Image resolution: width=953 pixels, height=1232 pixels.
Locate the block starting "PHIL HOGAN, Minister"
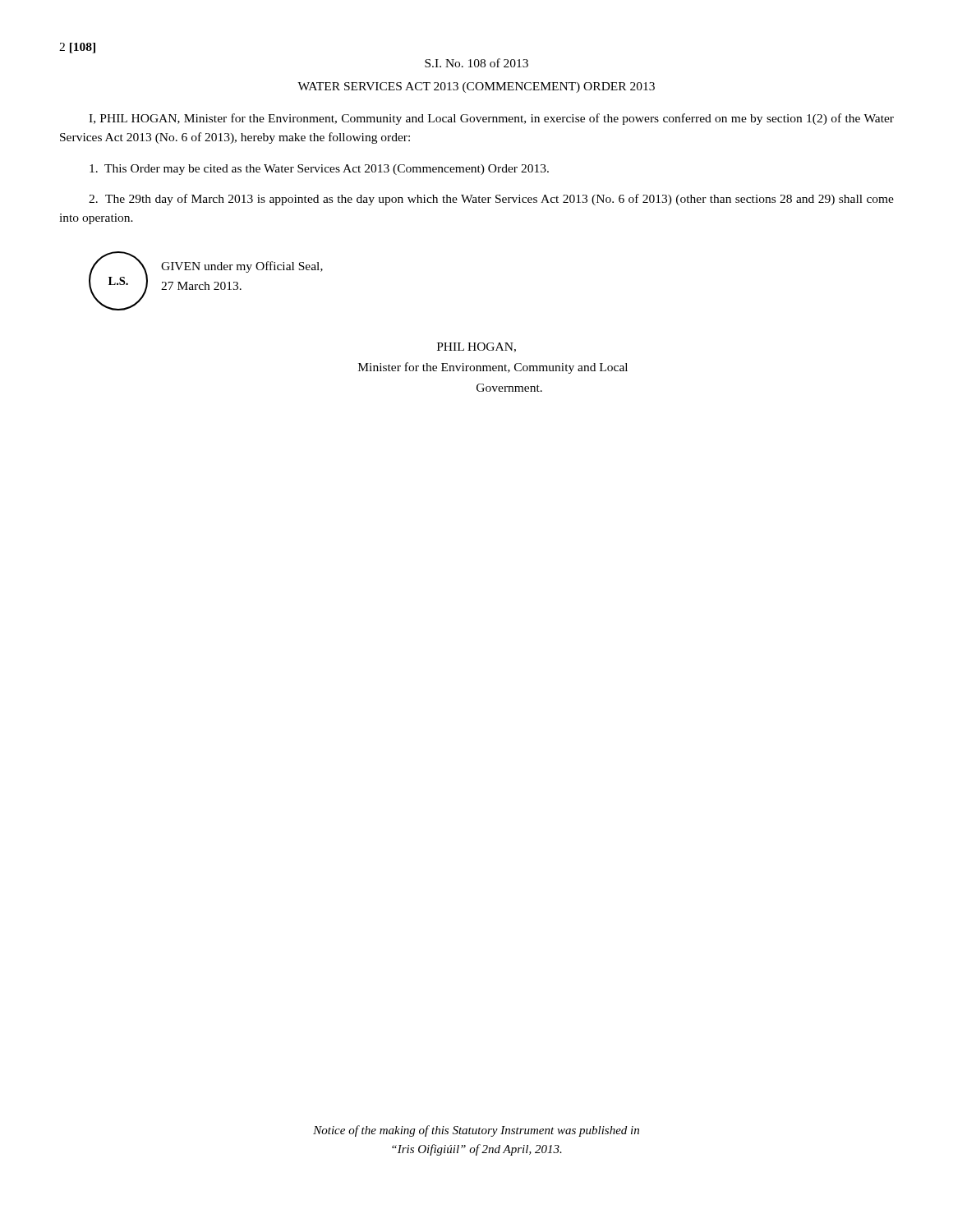pos(493,367)
